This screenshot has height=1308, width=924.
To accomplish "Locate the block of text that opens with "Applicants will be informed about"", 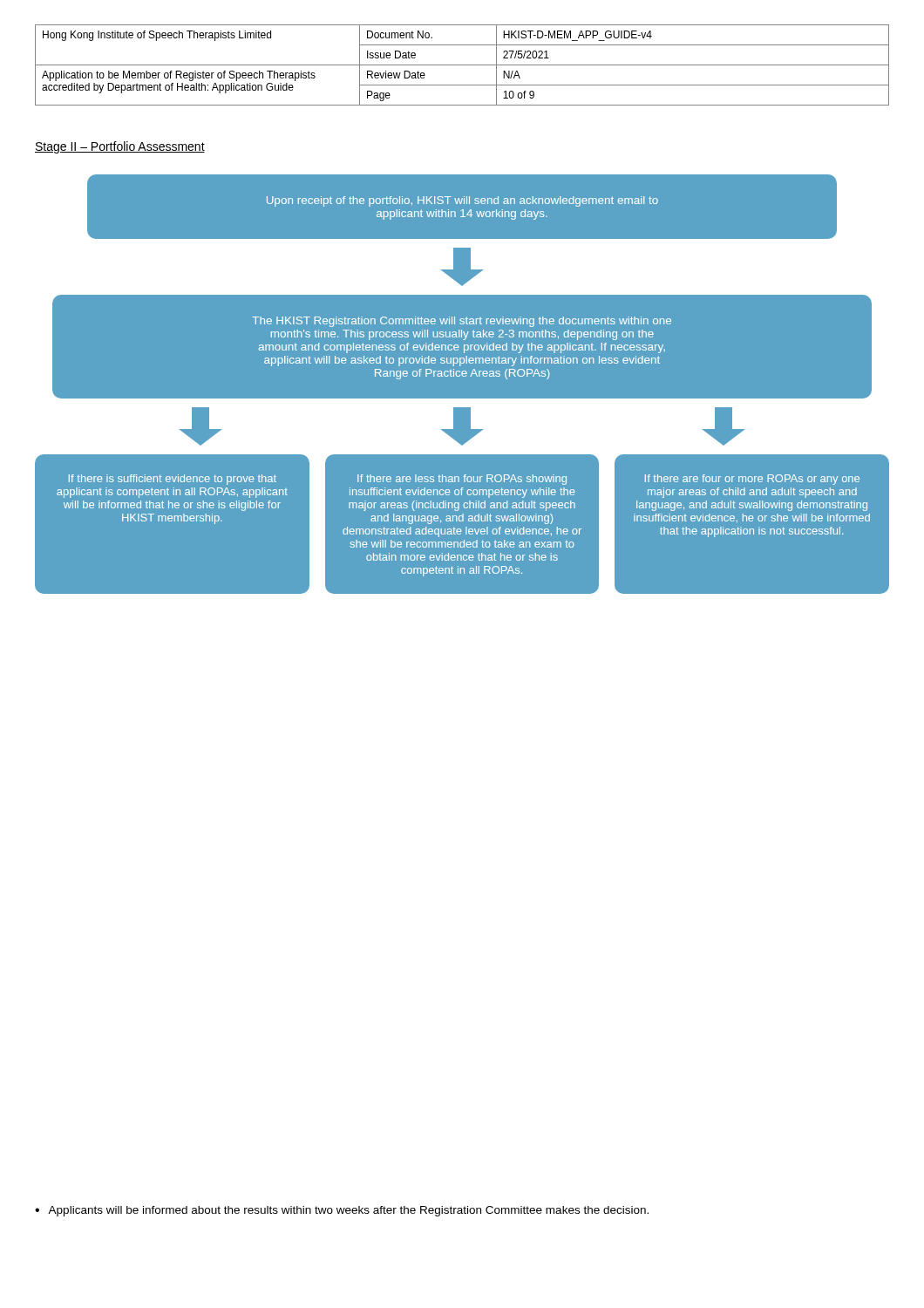I will 462,1211.
